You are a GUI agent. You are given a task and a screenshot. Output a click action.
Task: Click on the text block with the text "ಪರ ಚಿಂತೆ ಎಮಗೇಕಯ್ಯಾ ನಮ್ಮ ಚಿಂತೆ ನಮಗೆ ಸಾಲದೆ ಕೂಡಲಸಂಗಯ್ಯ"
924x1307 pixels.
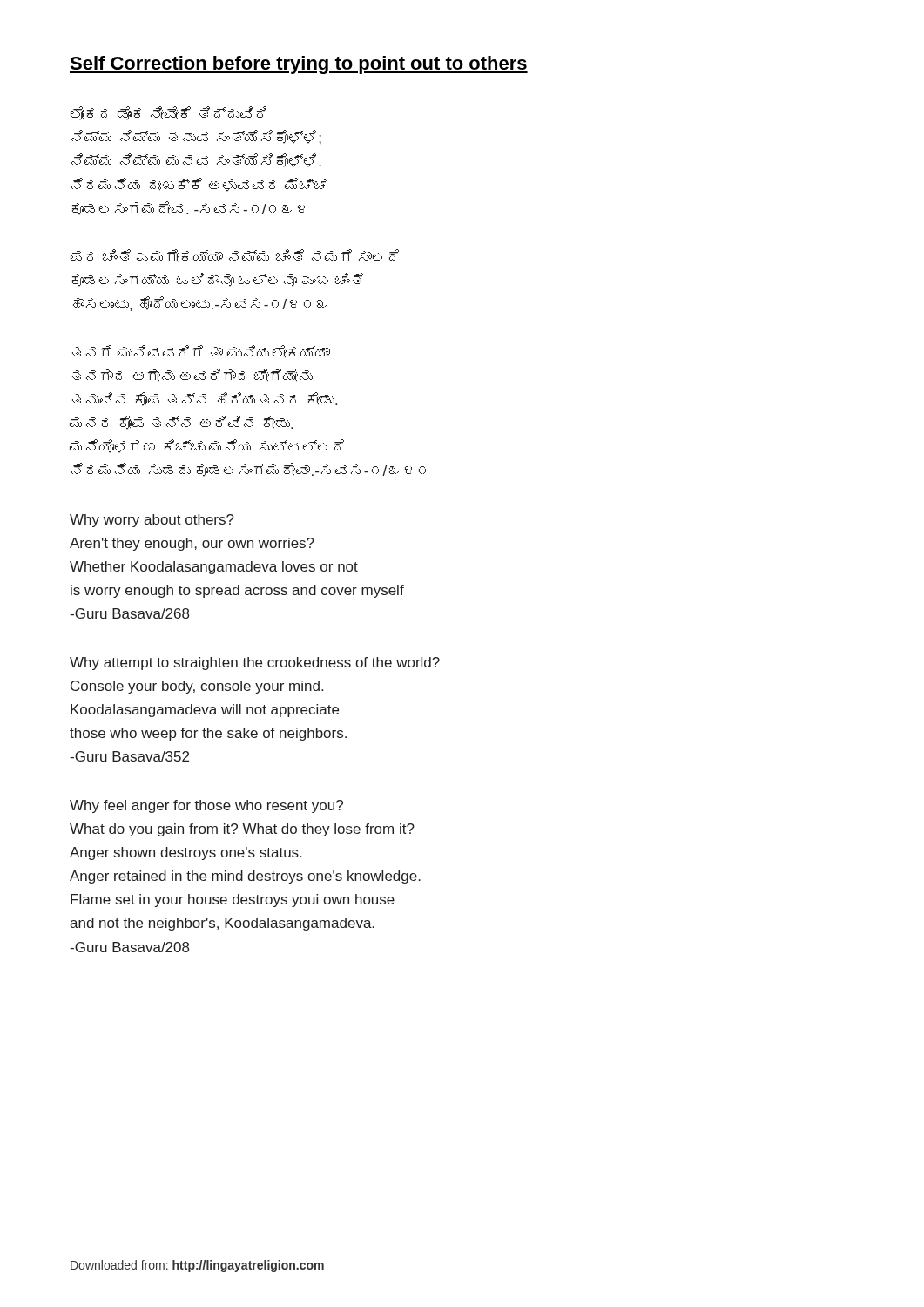point(235,281)
